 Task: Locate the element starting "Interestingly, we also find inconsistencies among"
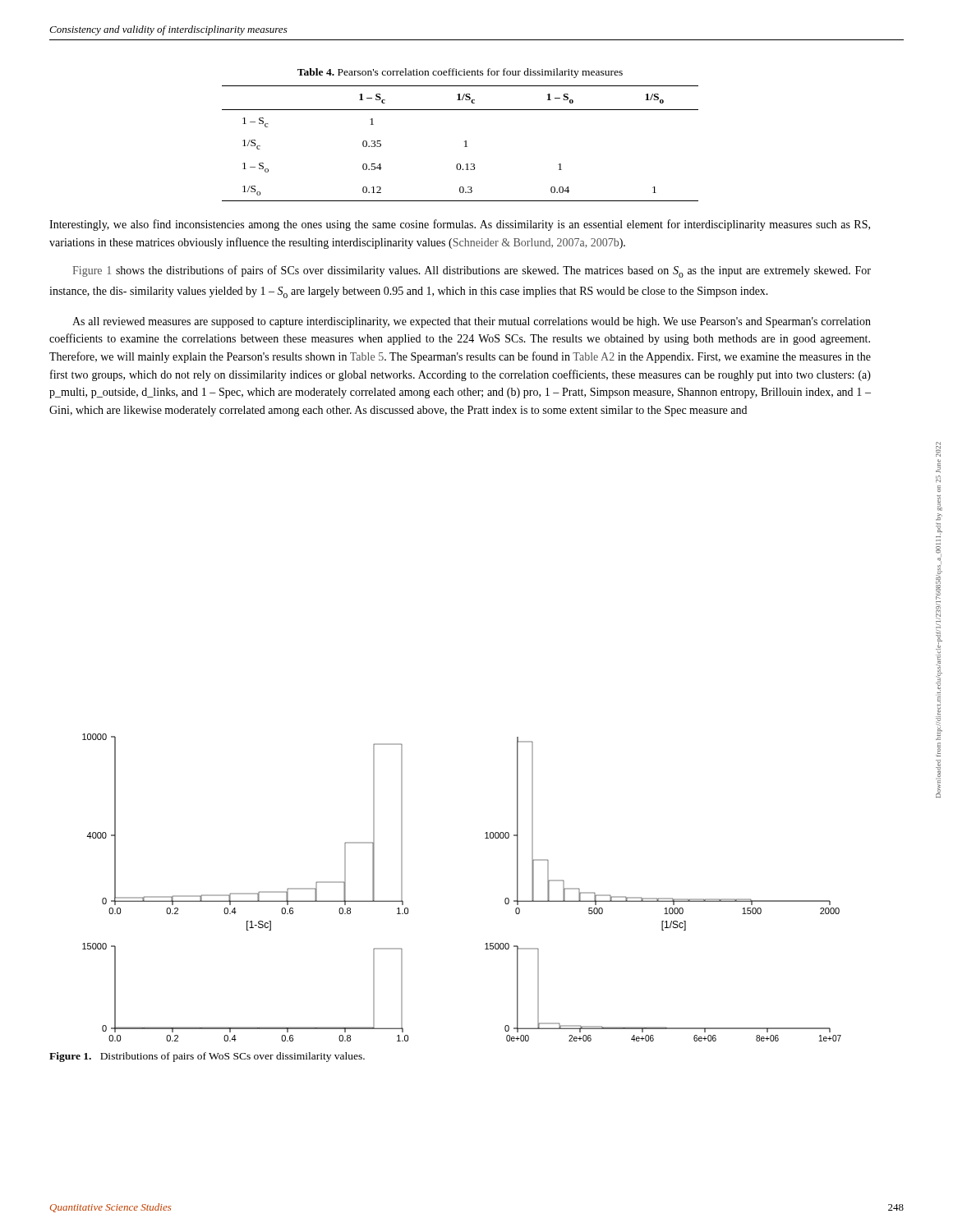460,234
